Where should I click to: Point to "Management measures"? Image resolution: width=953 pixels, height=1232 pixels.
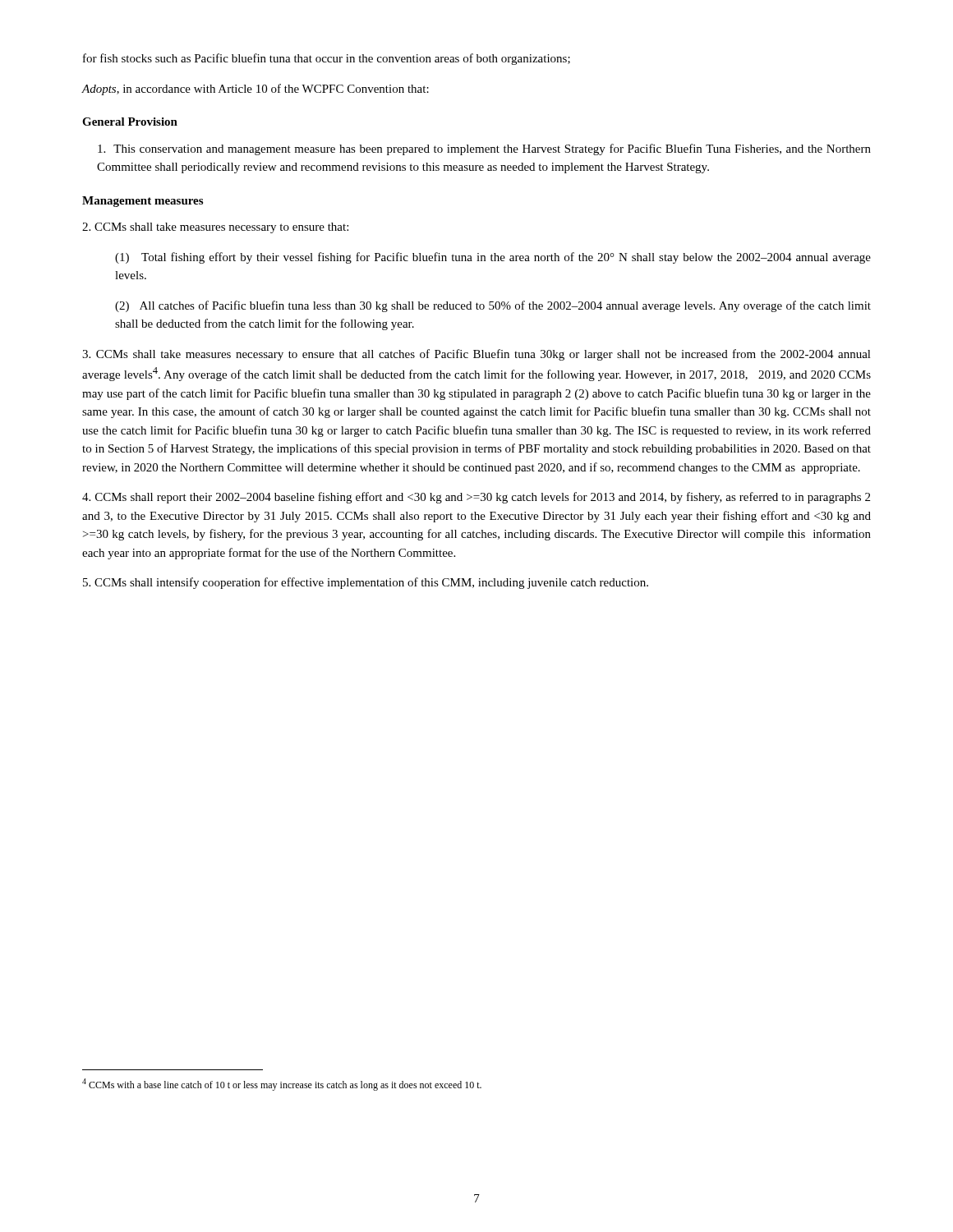click(x=143, y=200)
